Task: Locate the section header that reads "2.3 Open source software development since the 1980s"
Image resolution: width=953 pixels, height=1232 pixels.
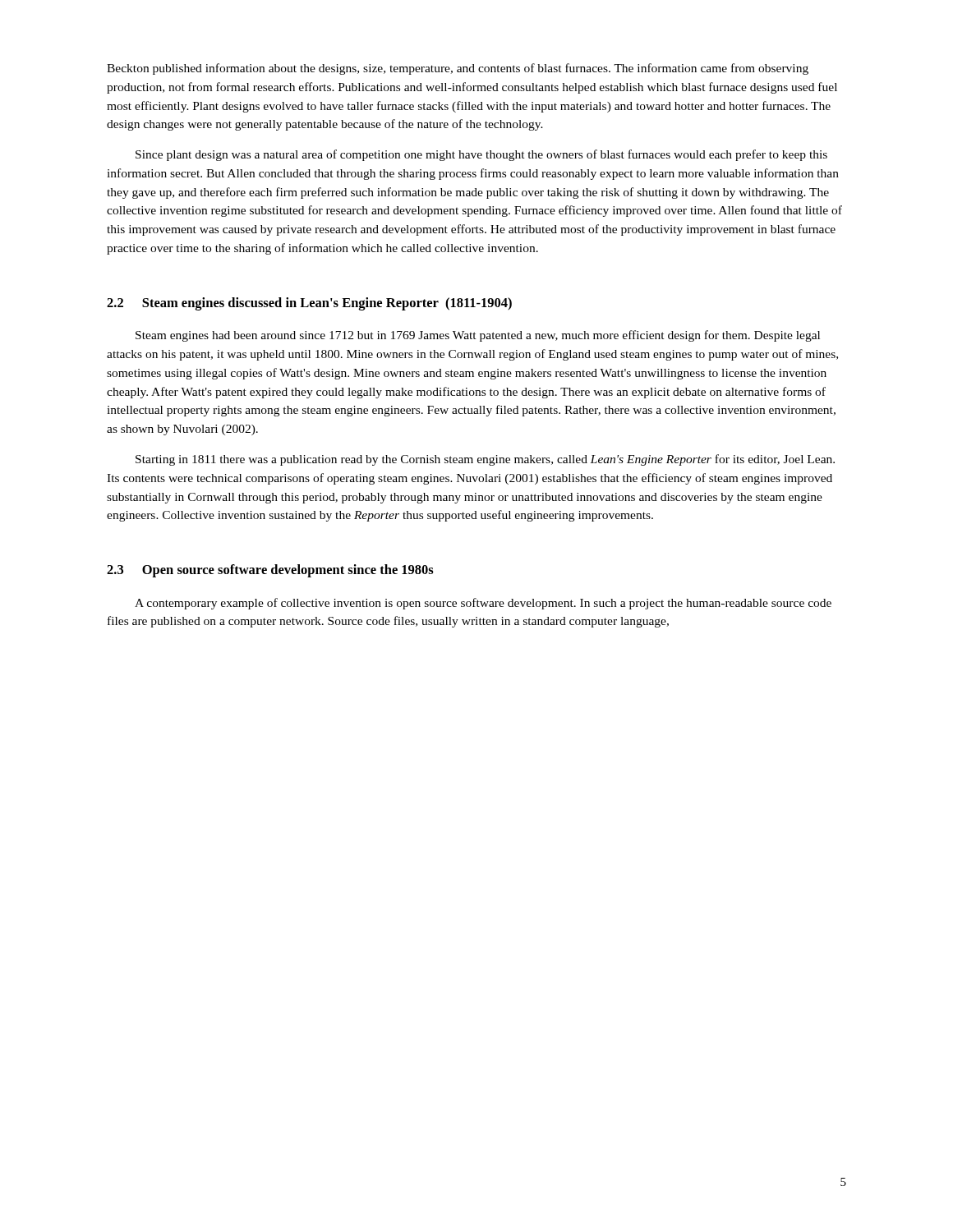Action: 270,570
